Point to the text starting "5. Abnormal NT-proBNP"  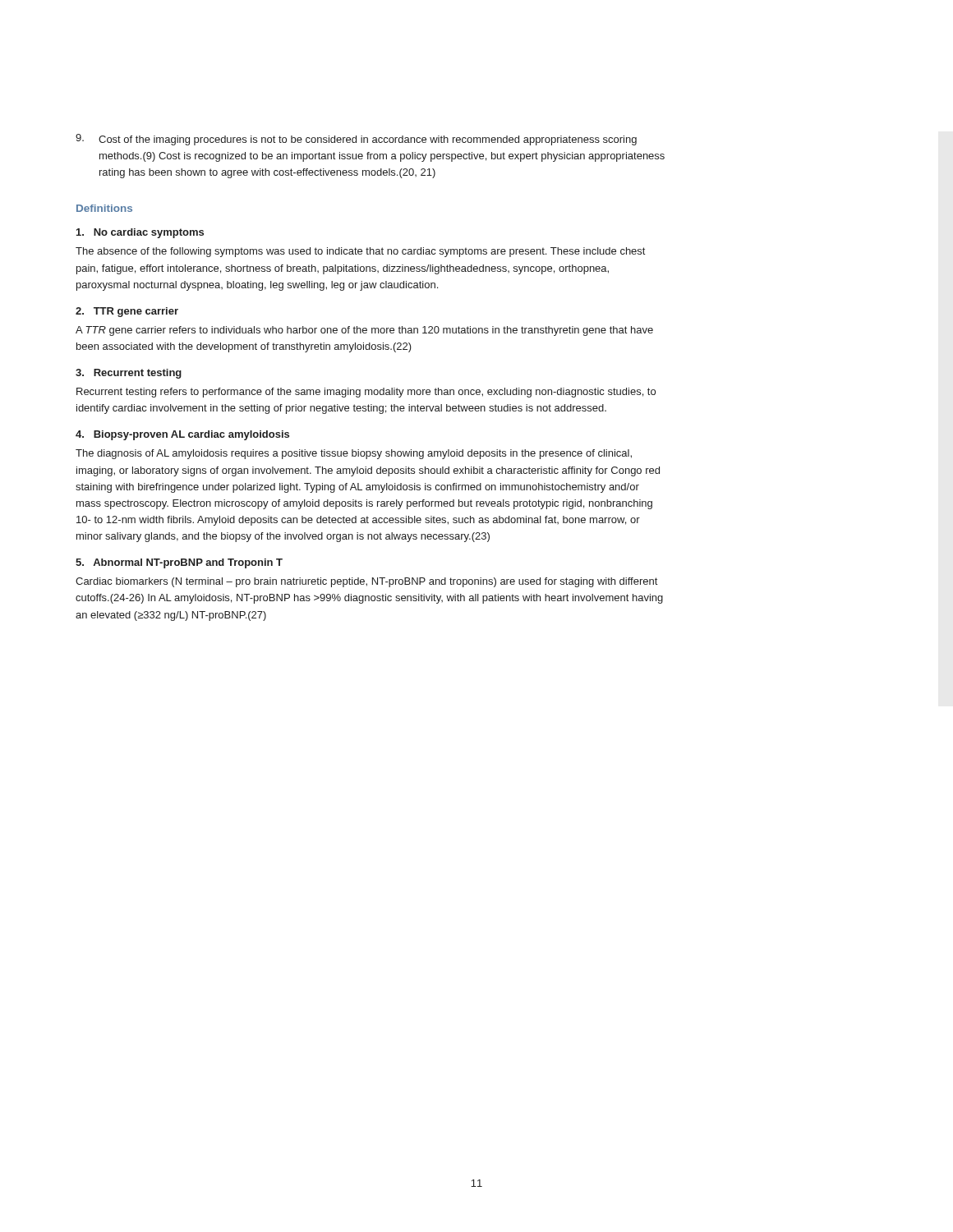(x=179, y=562)
